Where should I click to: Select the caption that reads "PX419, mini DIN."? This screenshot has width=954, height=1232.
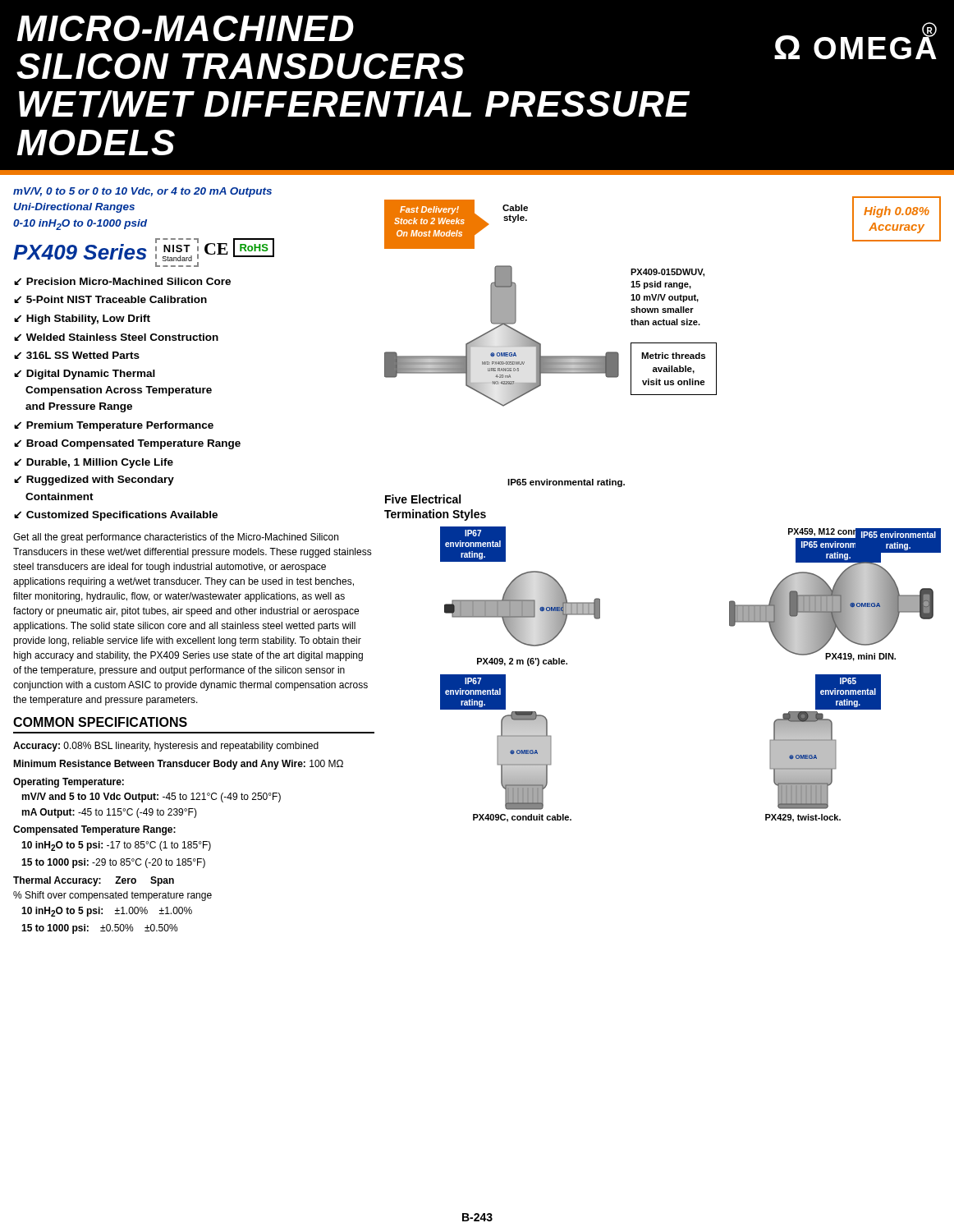coord(861,656)
